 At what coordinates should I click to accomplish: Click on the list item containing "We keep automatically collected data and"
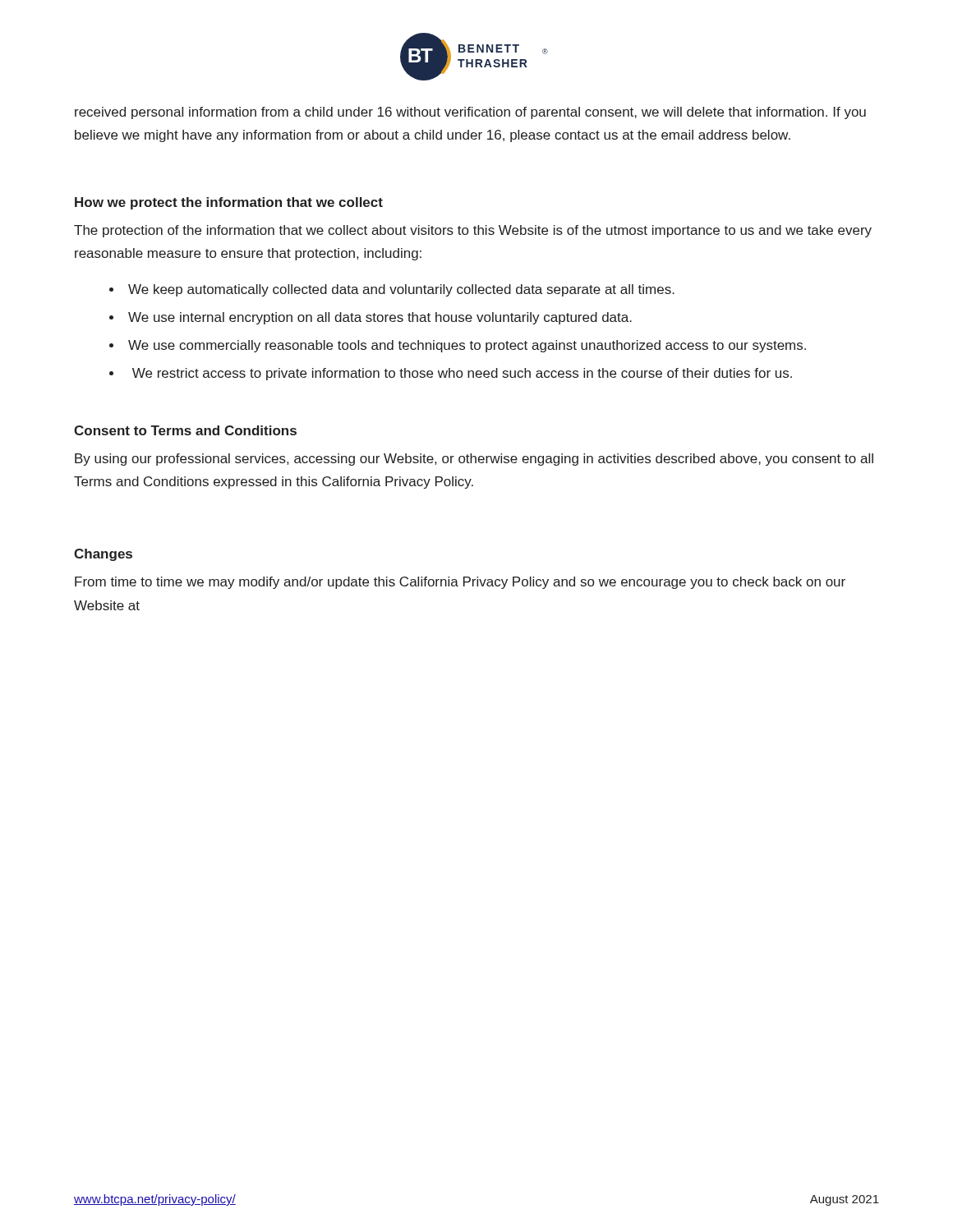click(x=402, y=290)
